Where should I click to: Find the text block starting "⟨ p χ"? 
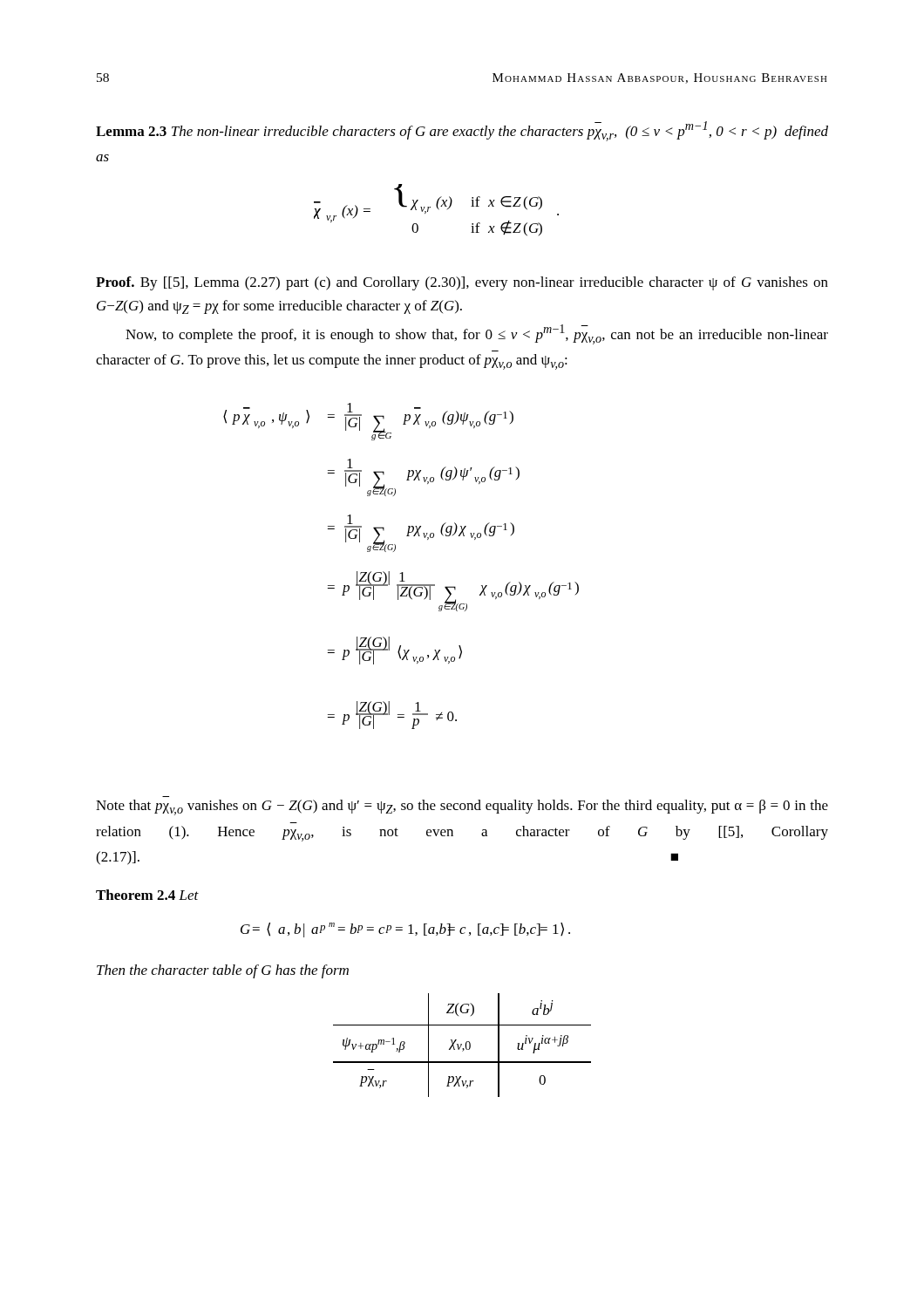(462, 582)
